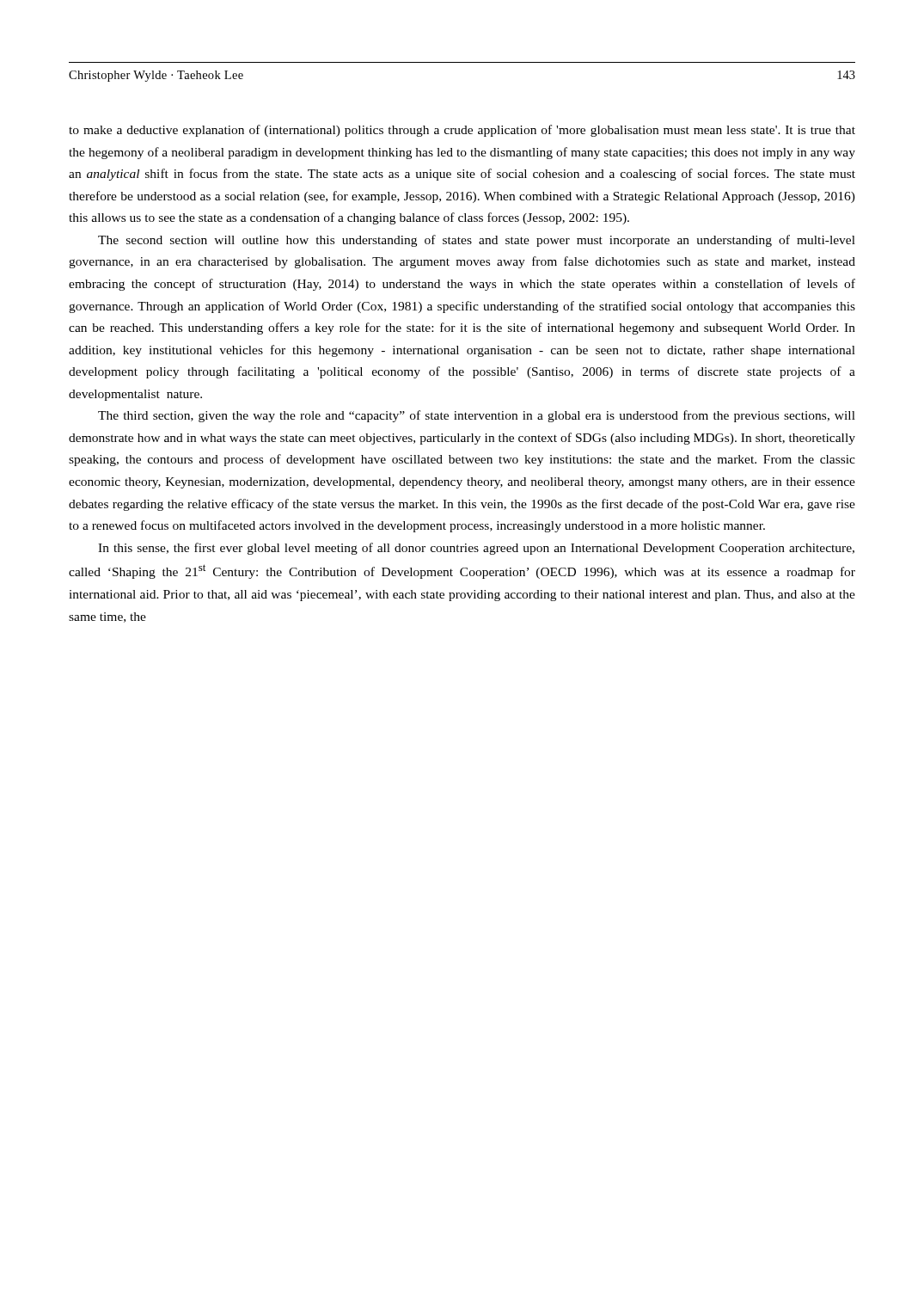Navigate to the region starting "to make a deductive explanation of (international)"

point(462,174)
